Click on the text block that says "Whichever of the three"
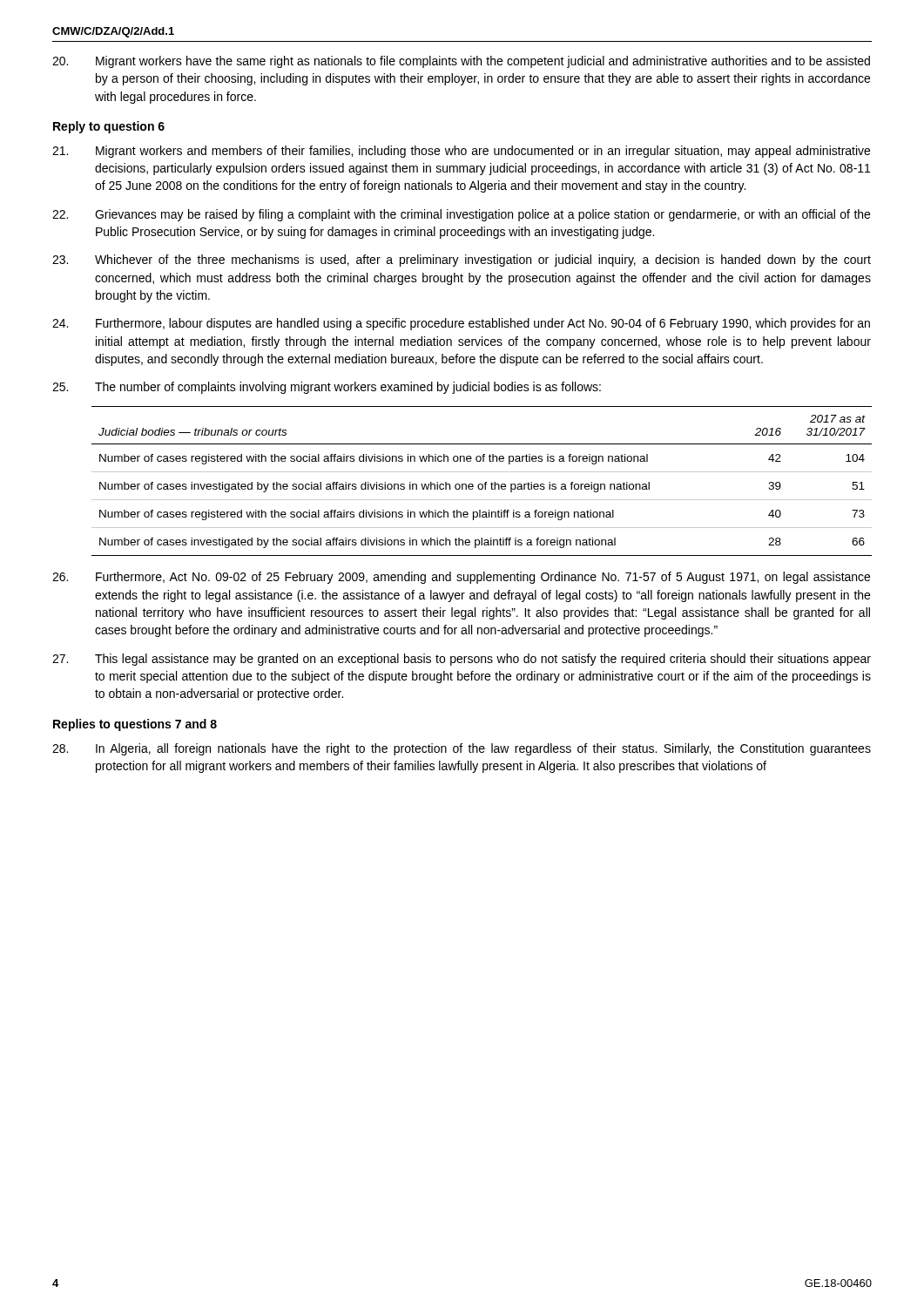 (x=462, y=278)
